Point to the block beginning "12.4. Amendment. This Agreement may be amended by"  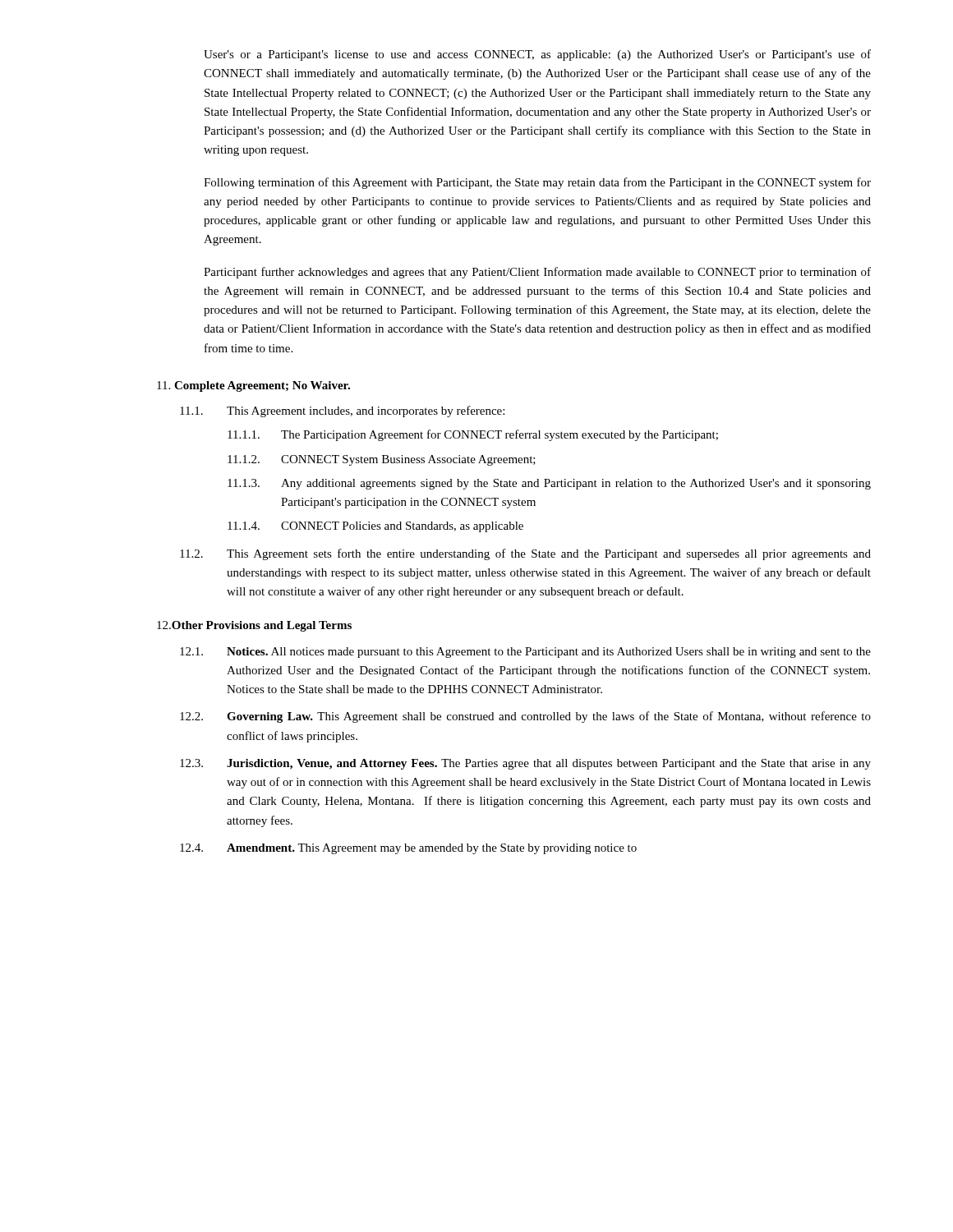[525, 848]
